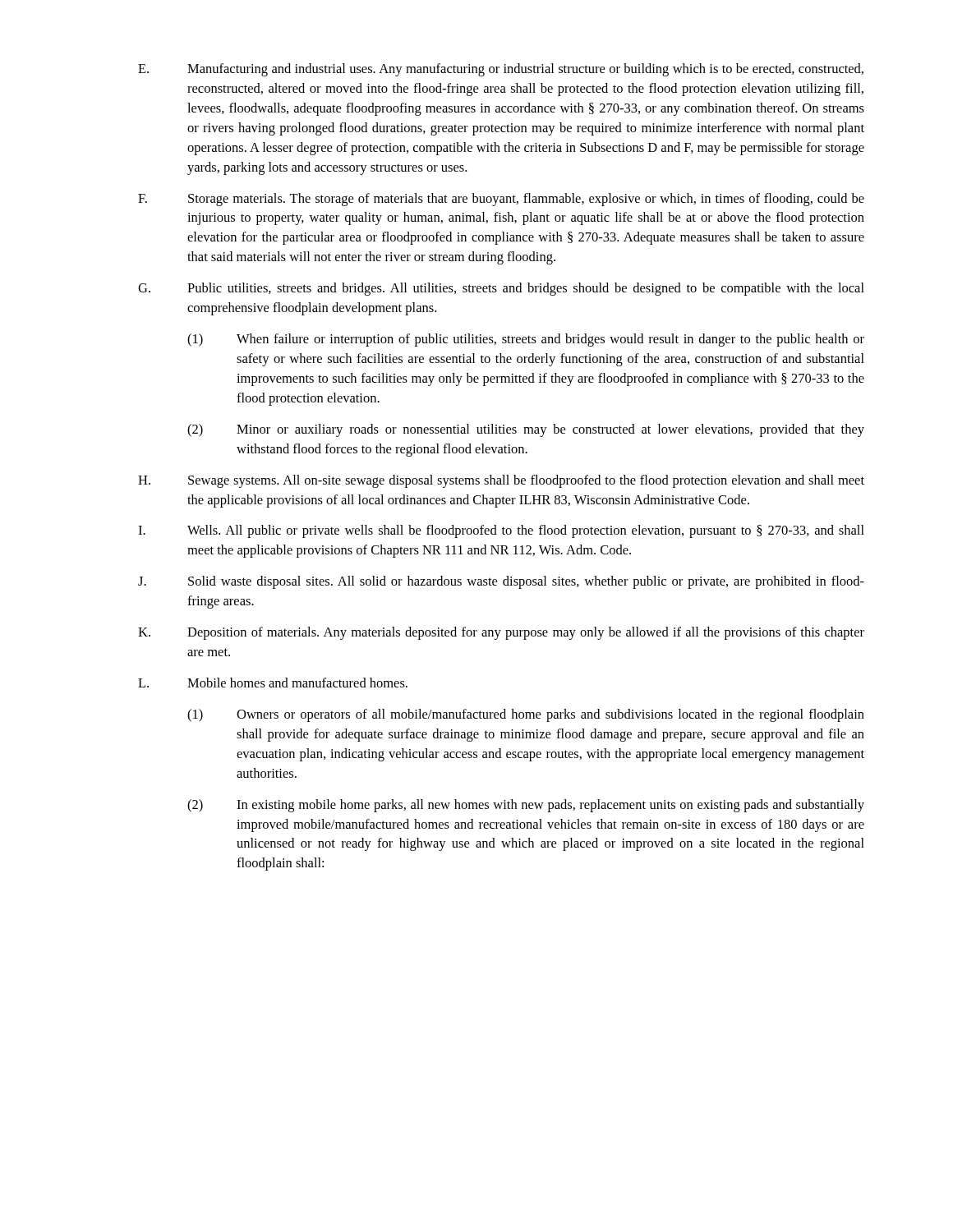Point to the block starting "(1) When failure"
The image size is (953, 1232).
coord(476,369)
